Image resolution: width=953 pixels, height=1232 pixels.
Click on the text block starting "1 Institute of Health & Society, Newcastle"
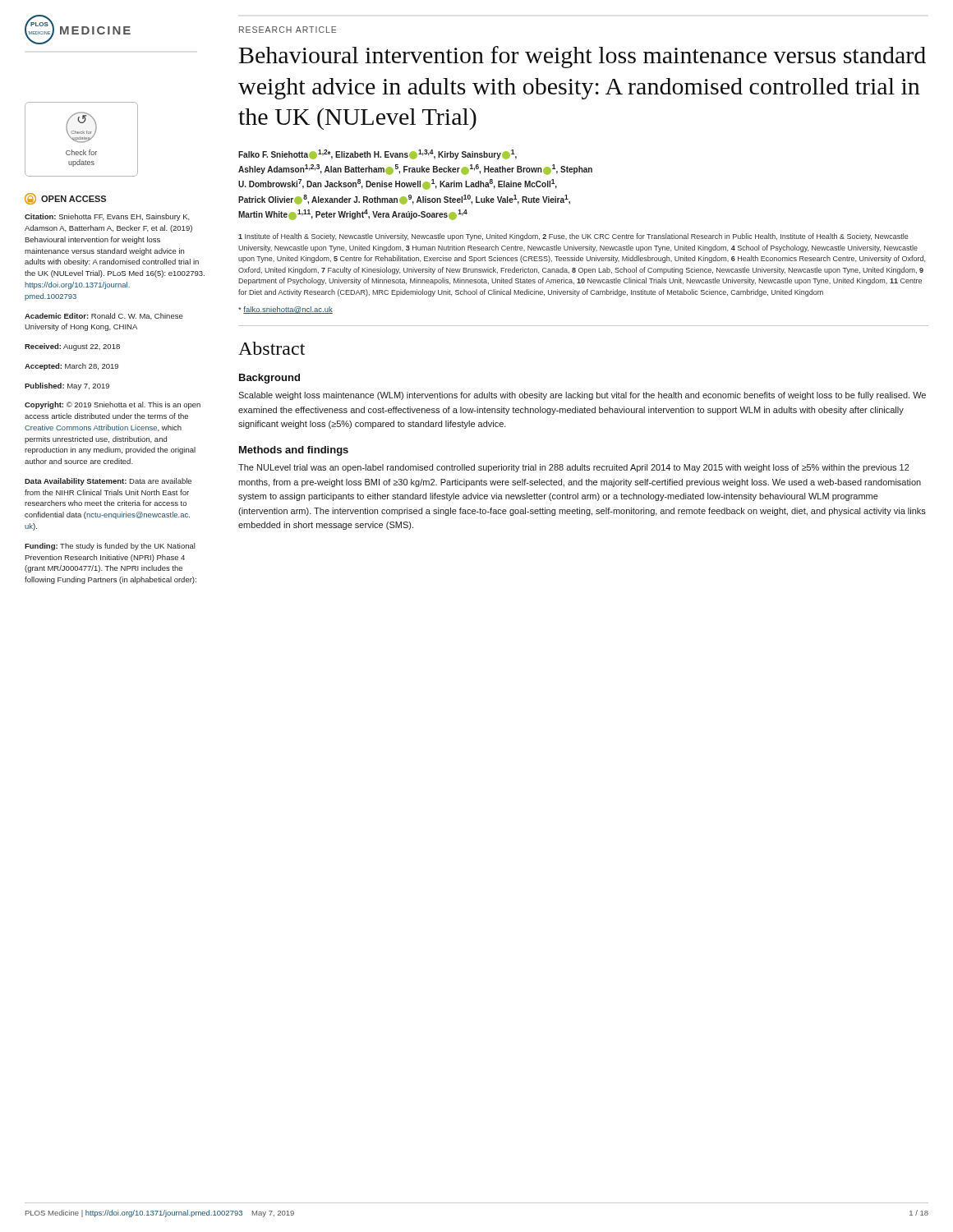click(582, 264)
